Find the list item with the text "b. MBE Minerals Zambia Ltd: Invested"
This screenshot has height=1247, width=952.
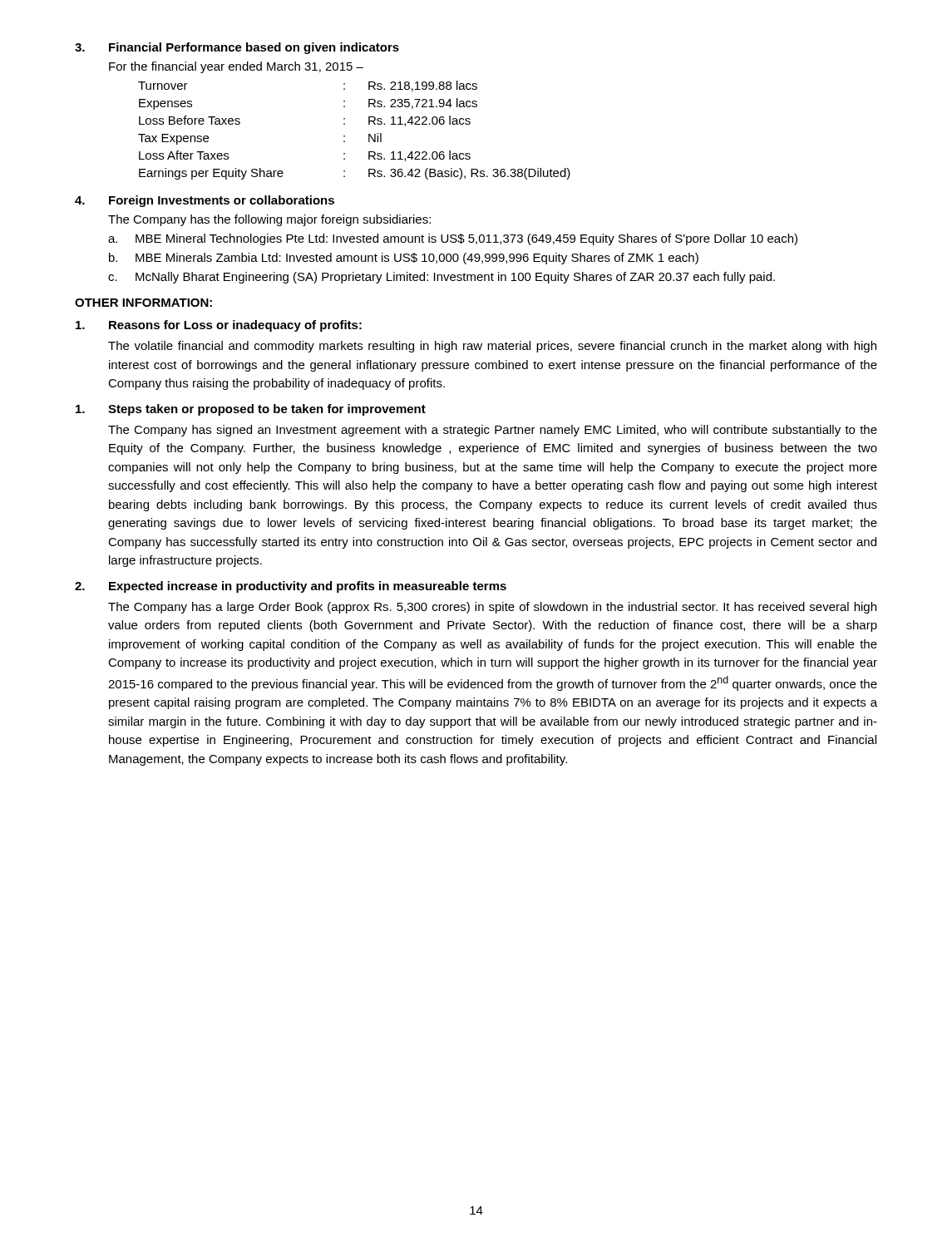(x=493, y=257)
